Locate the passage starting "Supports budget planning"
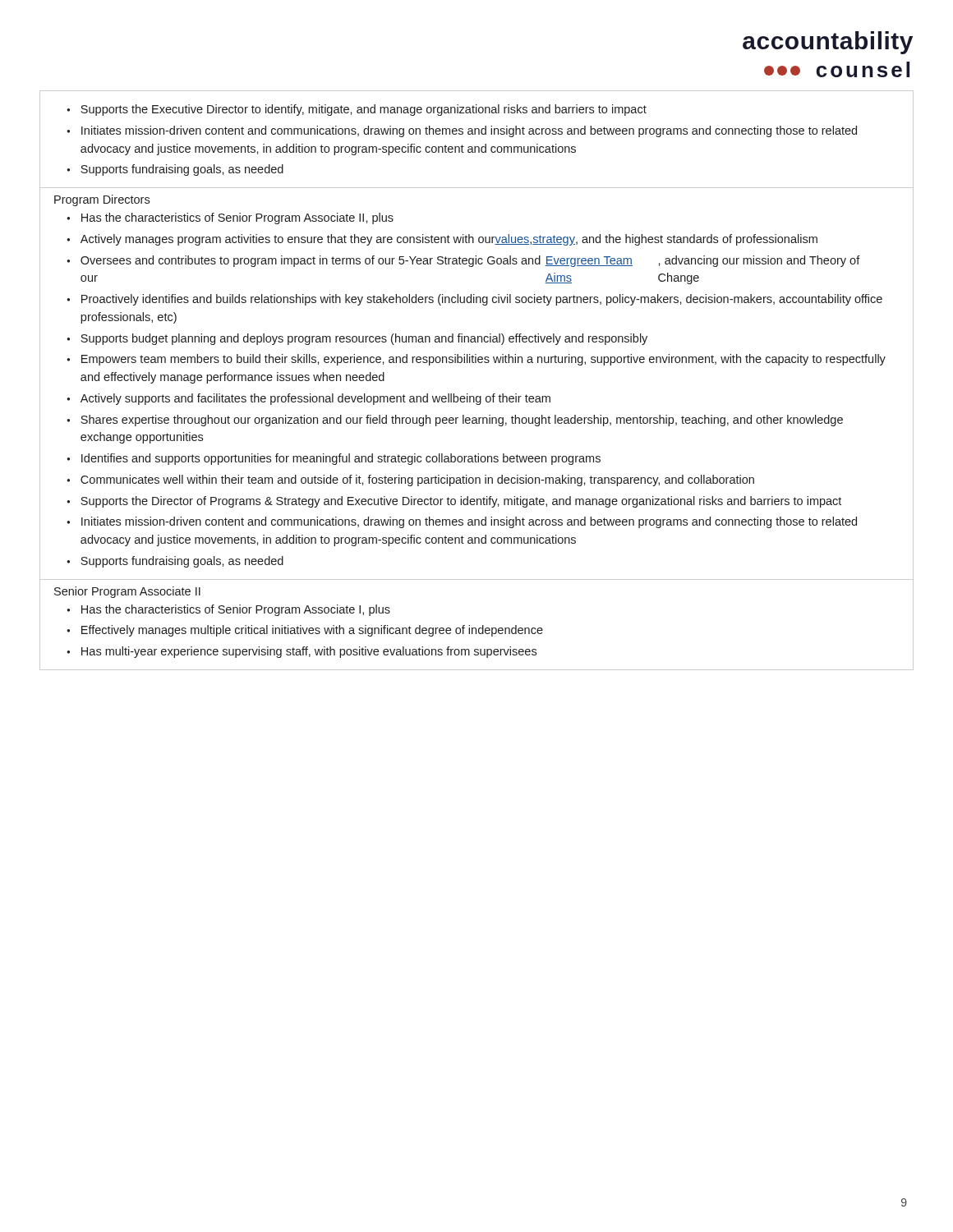The height and width of the screenshot is (1232, 953). 364,338
